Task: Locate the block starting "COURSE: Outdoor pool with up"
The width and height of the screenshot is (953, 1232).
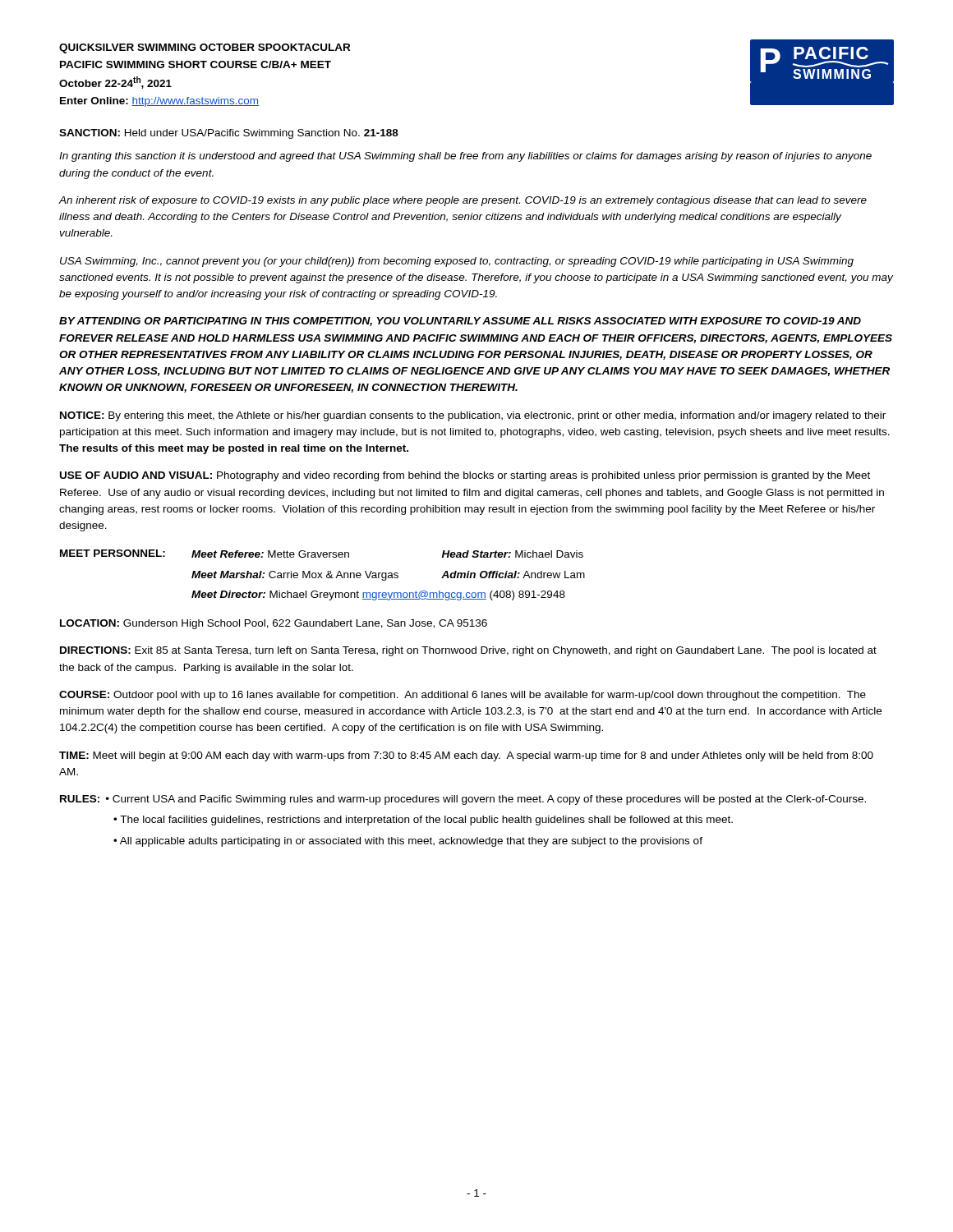Action: pyautogui.click(x=476, y=712)
